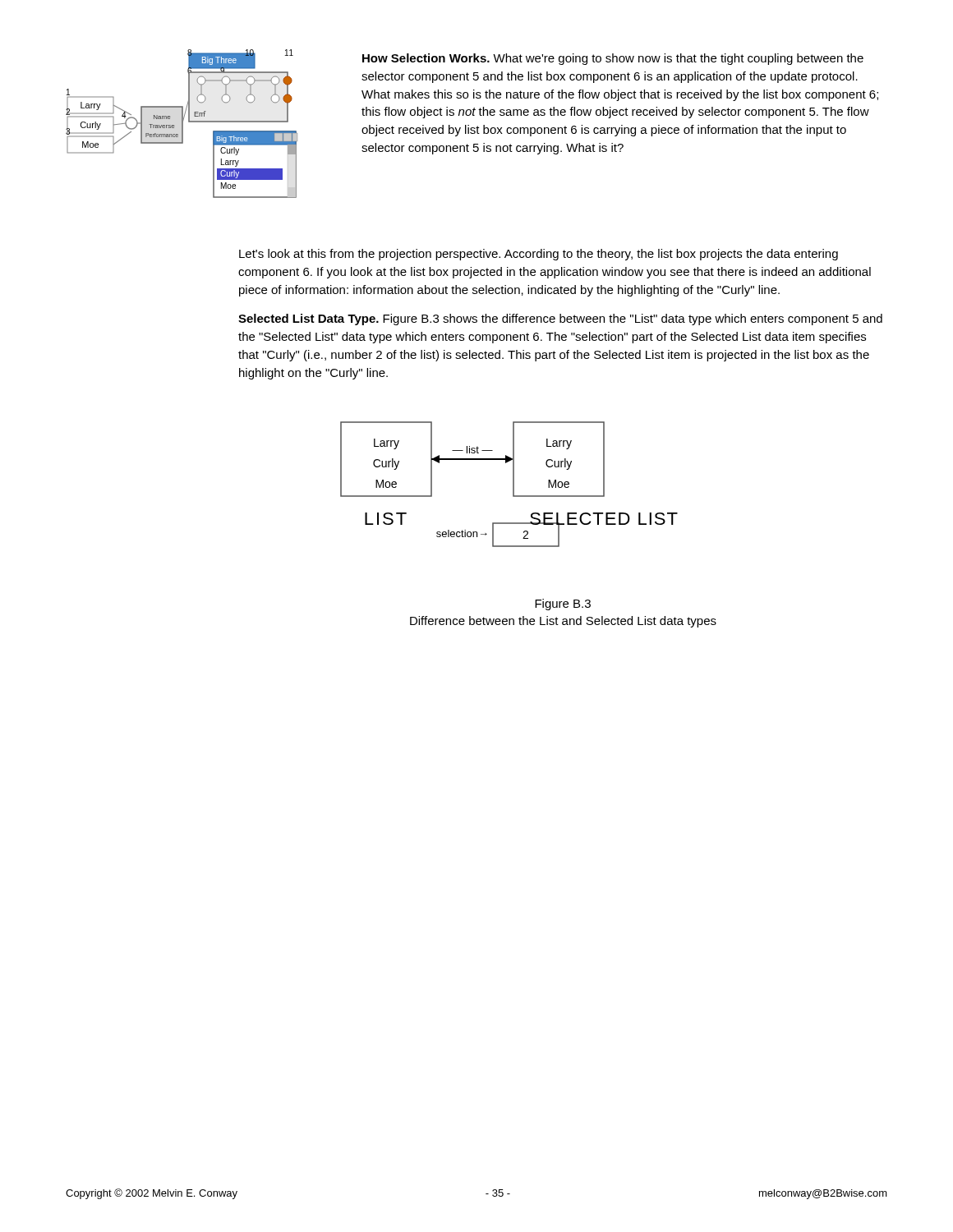Find the schematic

point(563,518)
